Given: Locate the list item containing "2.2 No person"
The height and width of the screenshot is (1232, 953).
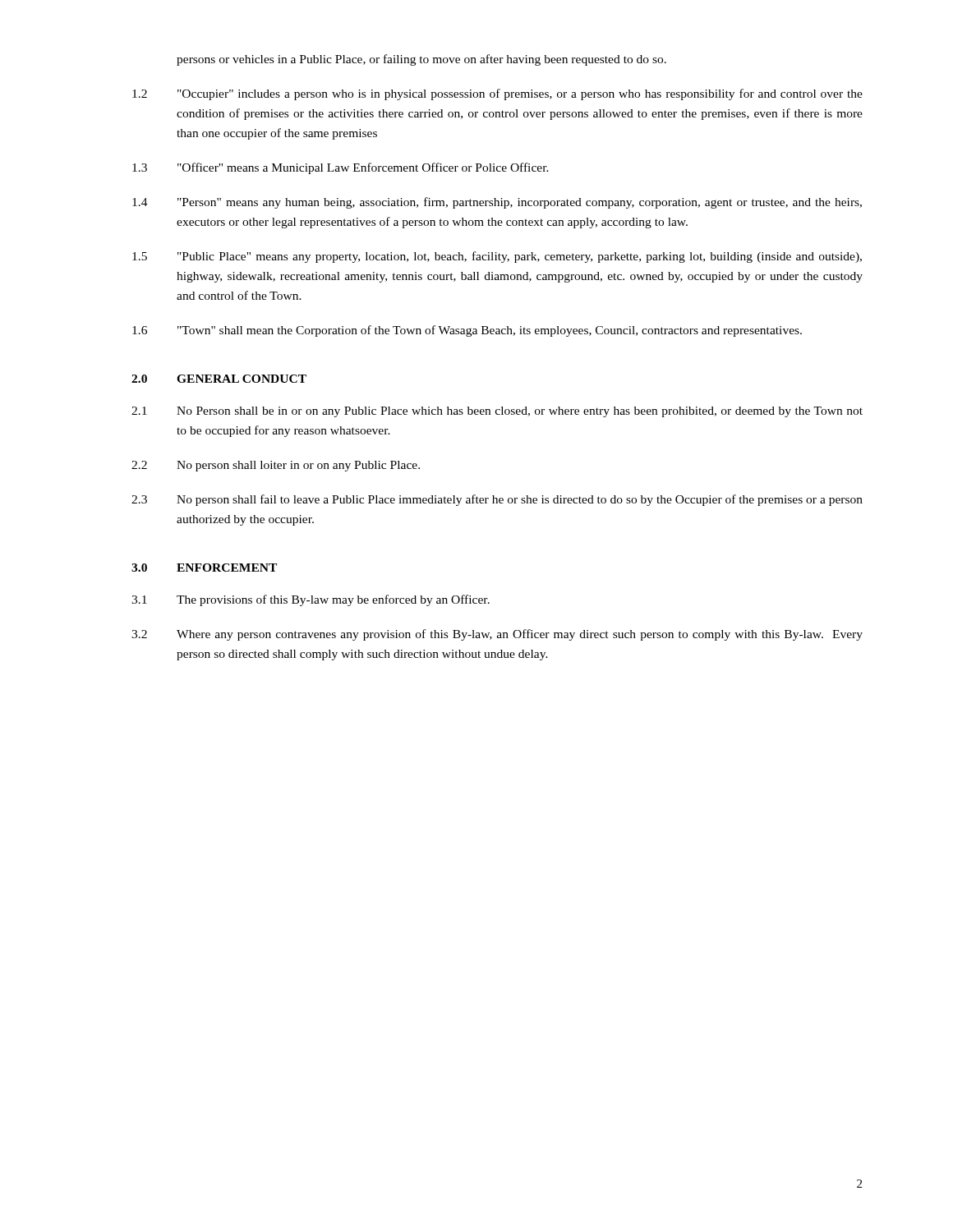Looking at the screenshot, I should coord(276,466).
